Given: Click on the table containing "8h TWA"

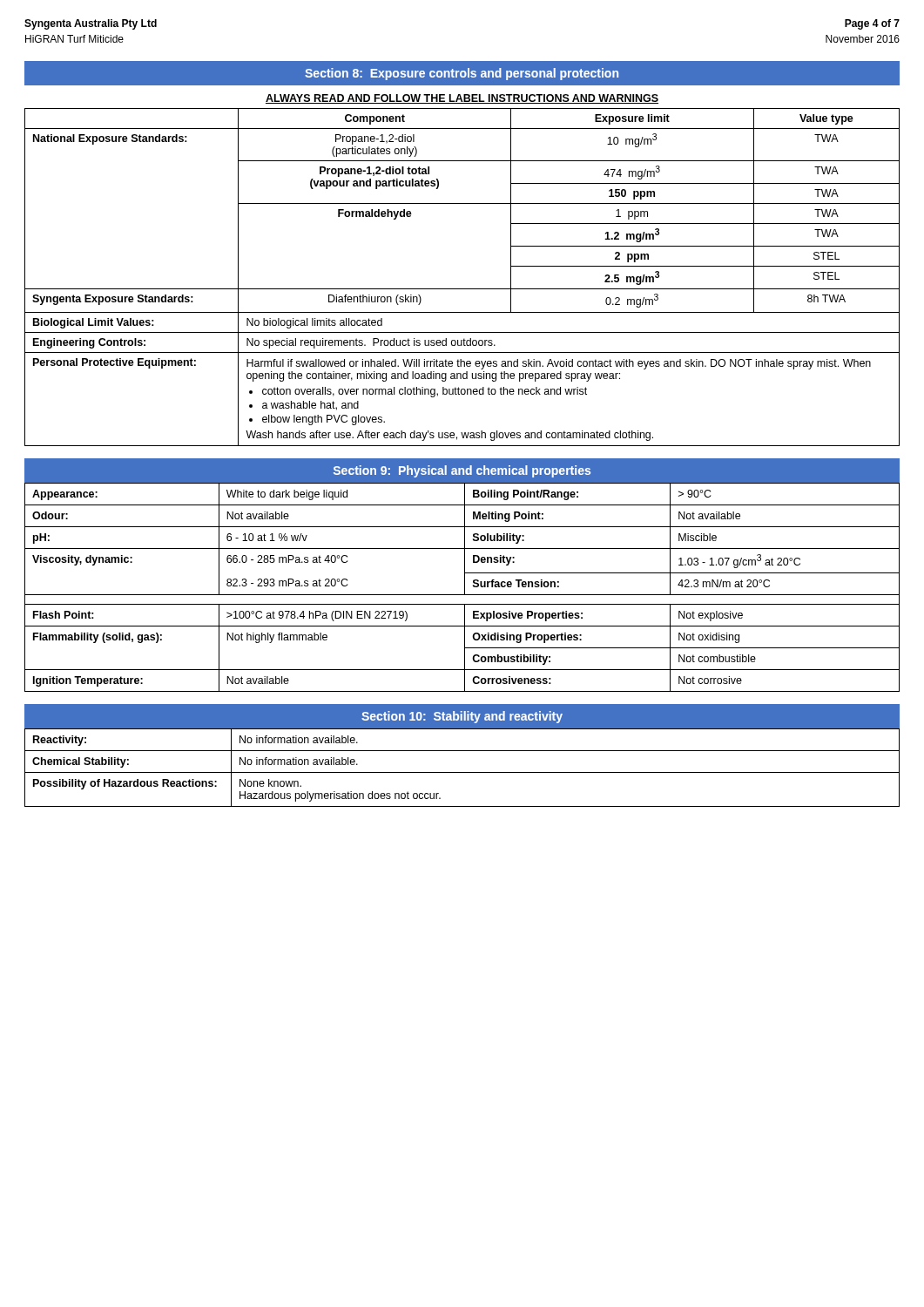Looking at the screenshot, I should coord(462,269).
